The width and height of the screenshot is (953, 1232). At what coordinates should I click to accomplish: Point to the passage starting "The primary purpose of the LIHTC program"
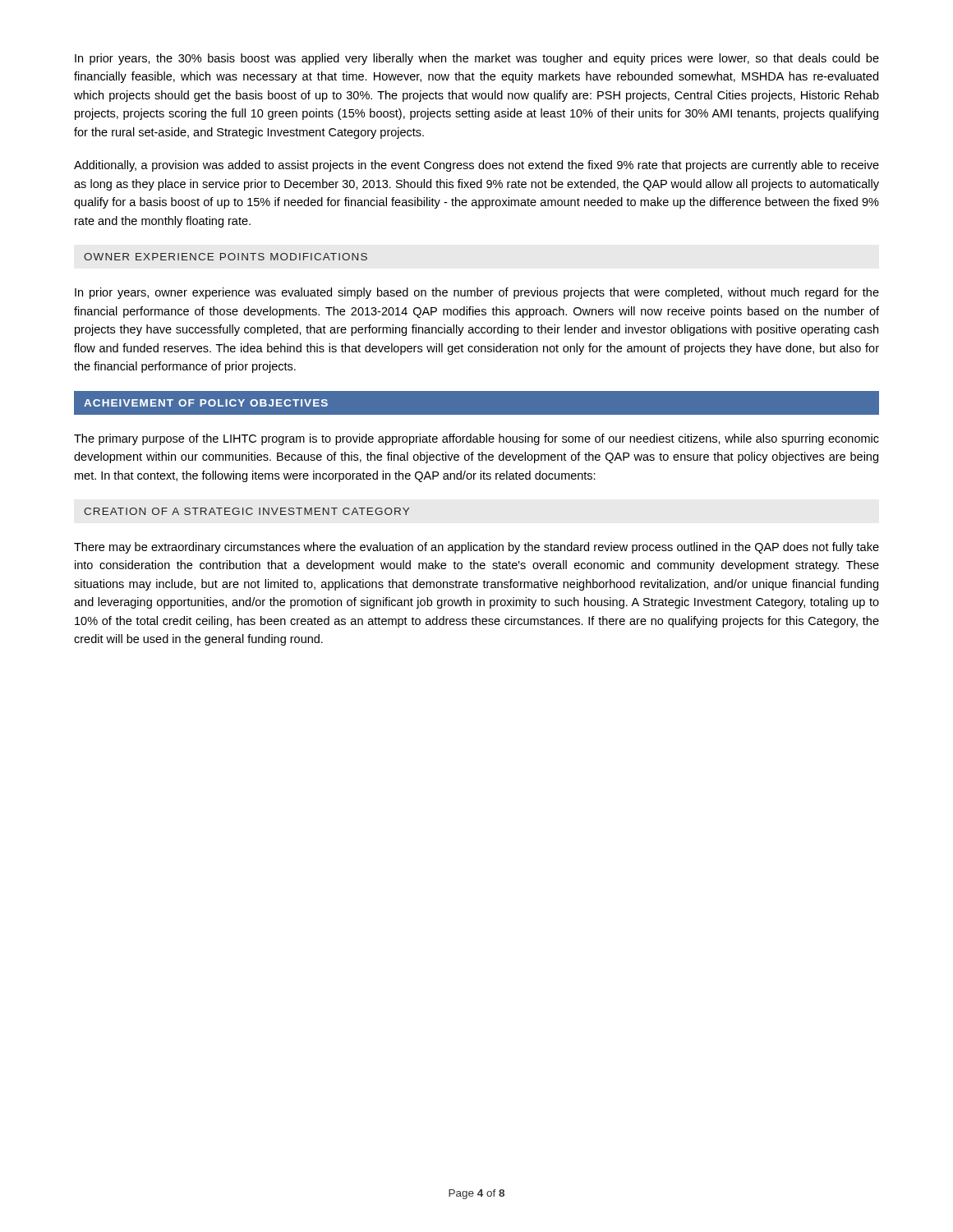(x=476, y=457)
